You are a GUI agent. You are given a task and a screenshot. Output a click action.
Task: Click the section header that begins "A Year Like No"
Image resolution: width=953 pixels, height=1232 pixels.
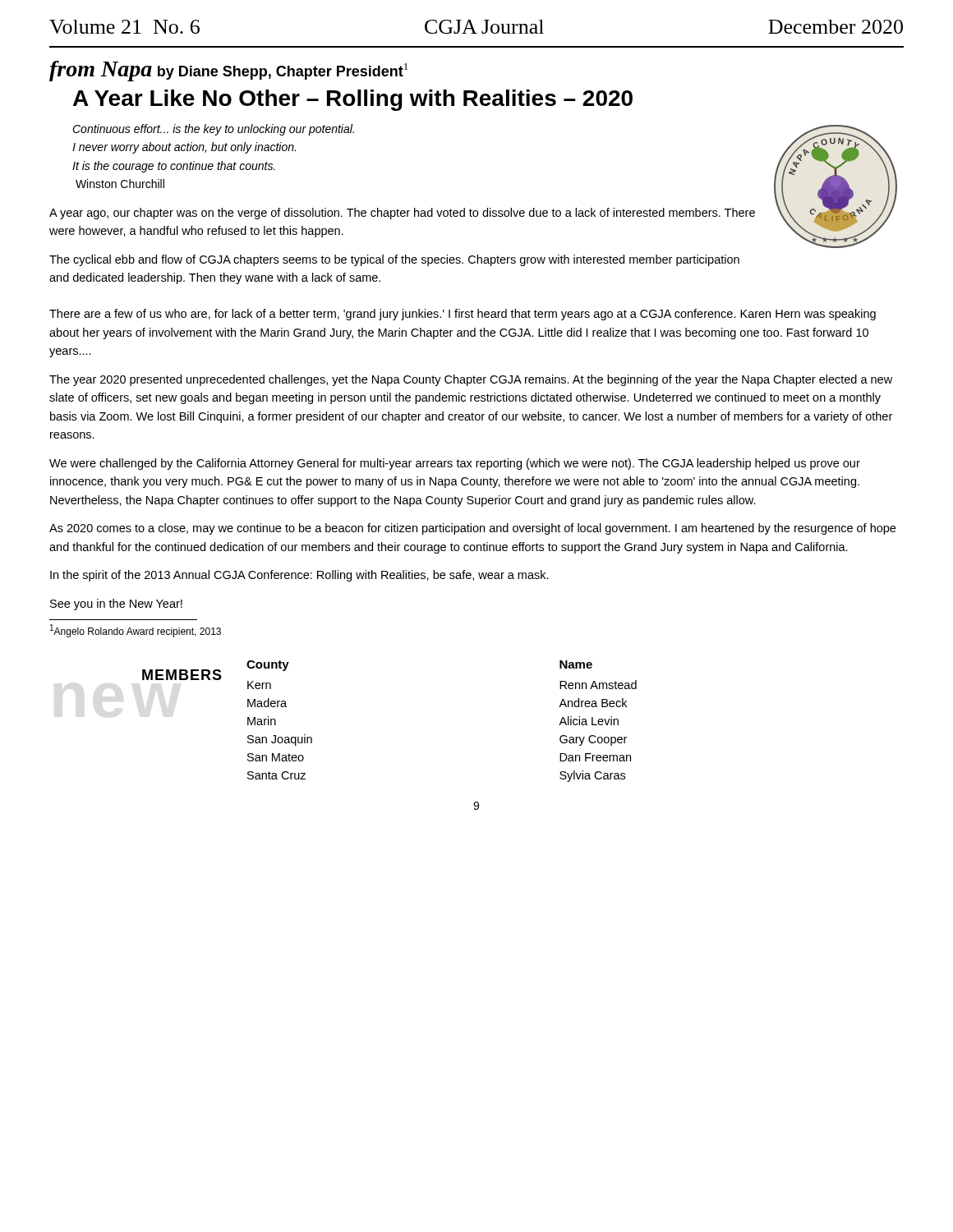point(353,98)
